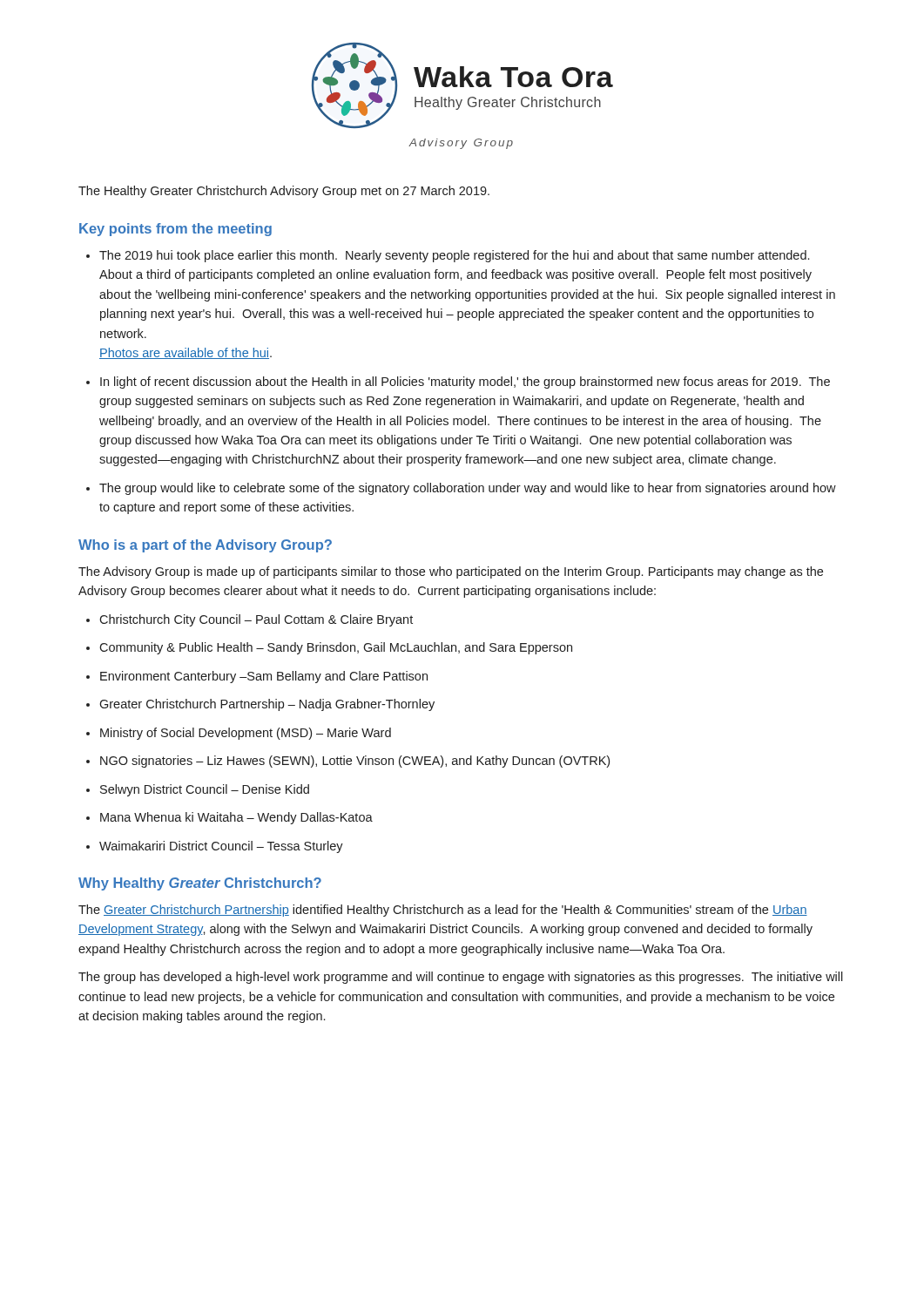924x1307 pixels.
Task: Locate the text block starting "In light of recent"
Action: tap(465, 420)
